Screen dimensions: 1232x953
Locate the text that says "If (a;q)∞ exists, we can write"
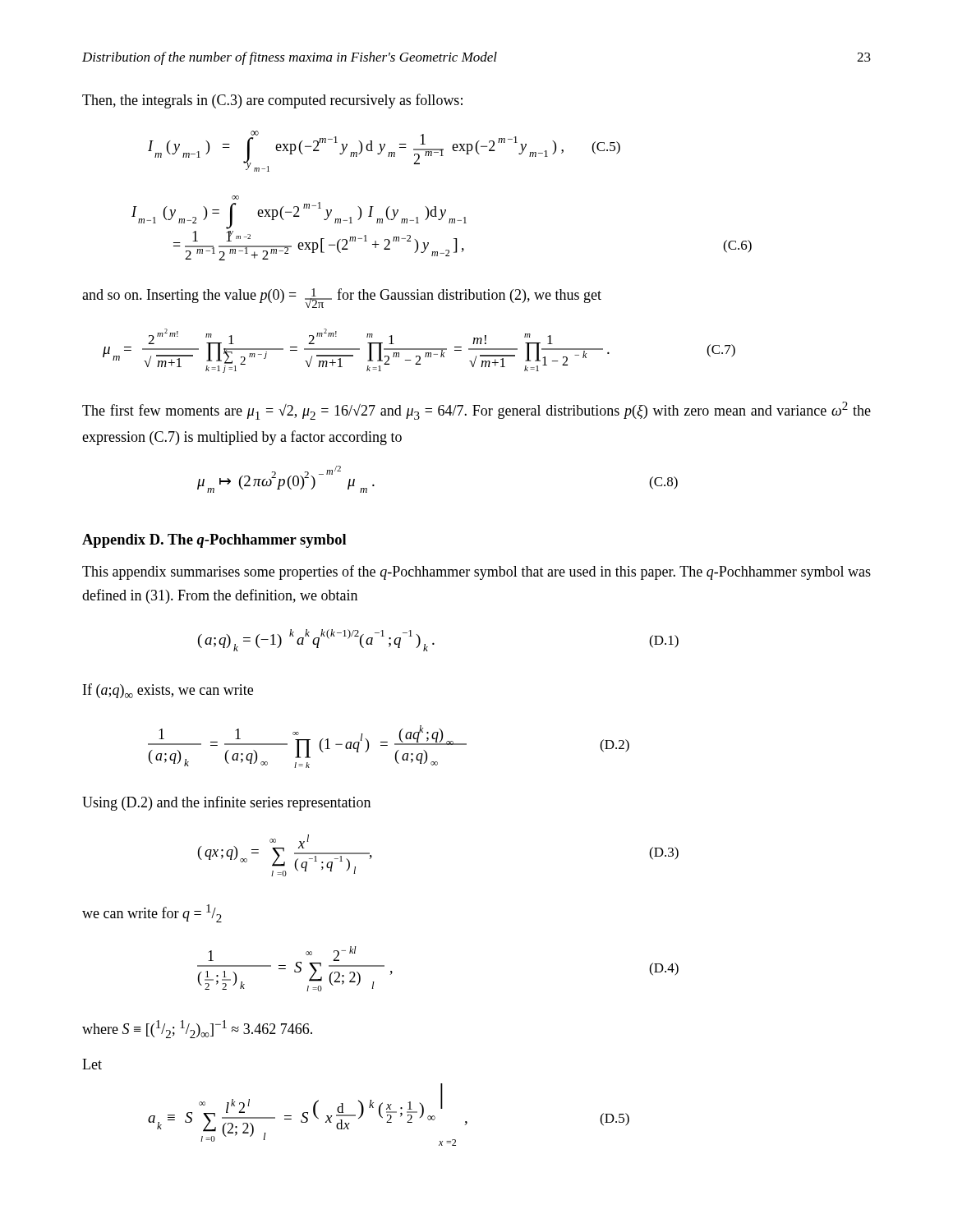click(x=168, y=691)
